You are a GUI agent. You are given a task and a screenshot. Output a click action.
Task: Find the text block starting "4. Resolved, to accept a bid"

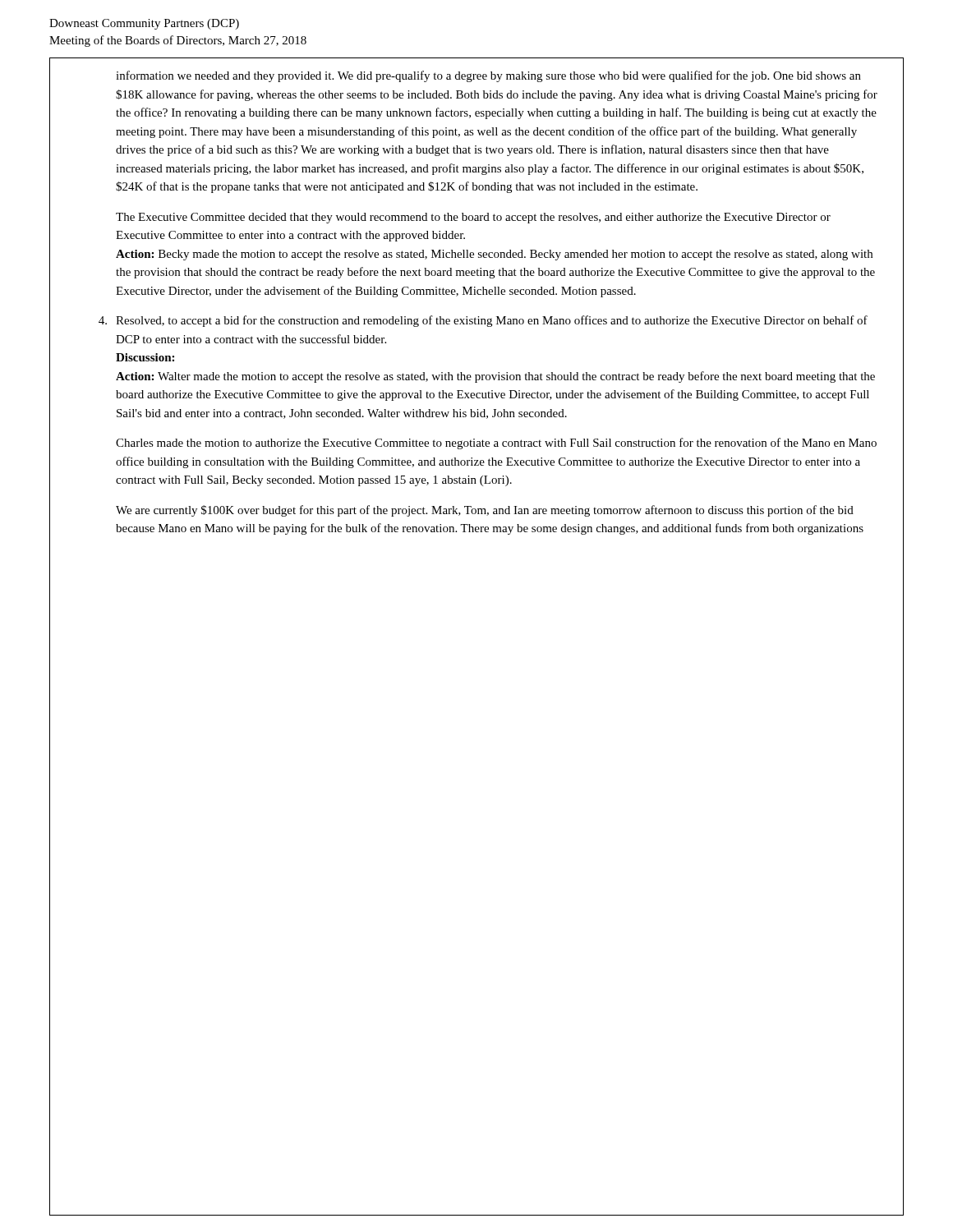tap(497, 367)
